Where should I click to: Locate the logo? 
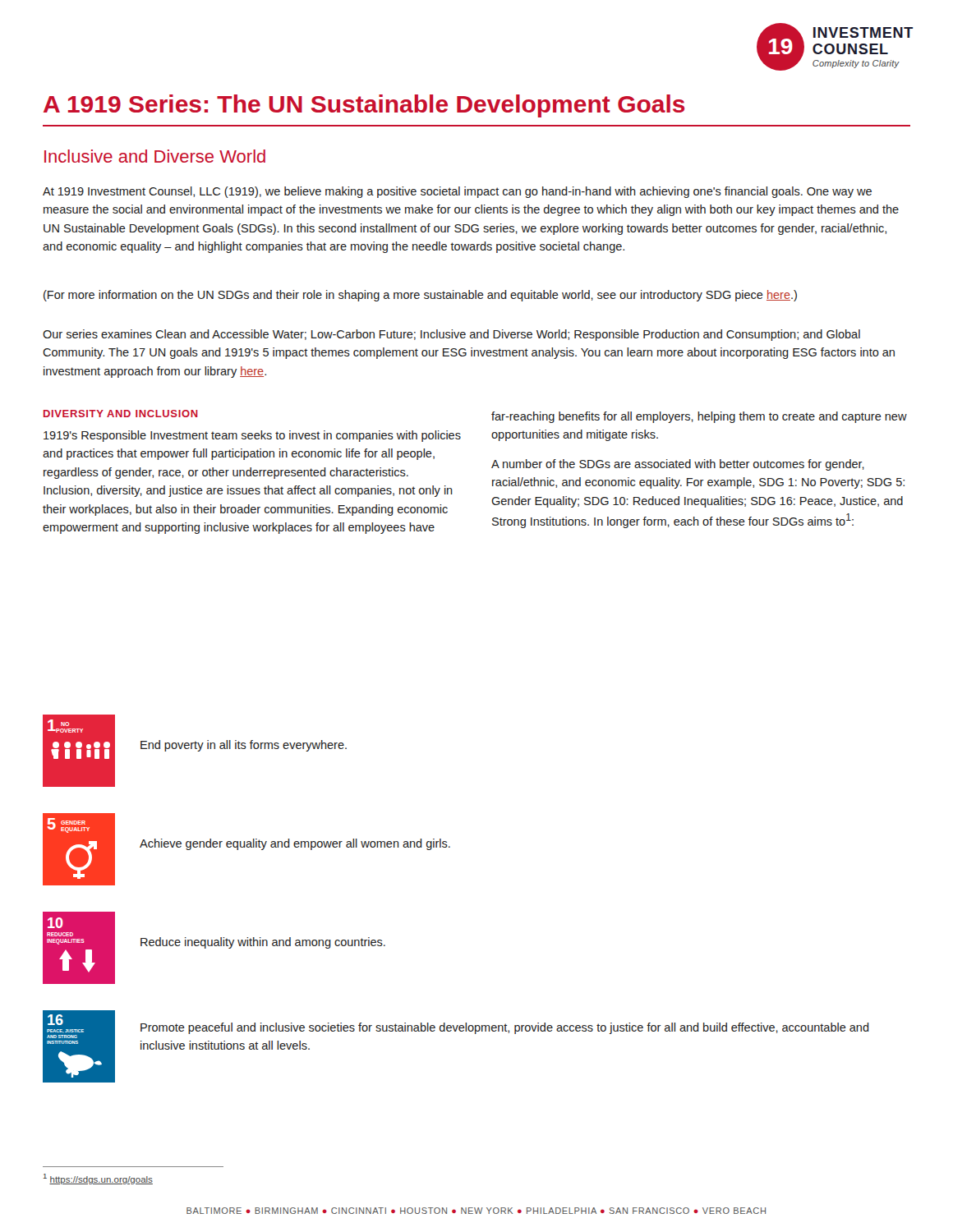(835, 47)
